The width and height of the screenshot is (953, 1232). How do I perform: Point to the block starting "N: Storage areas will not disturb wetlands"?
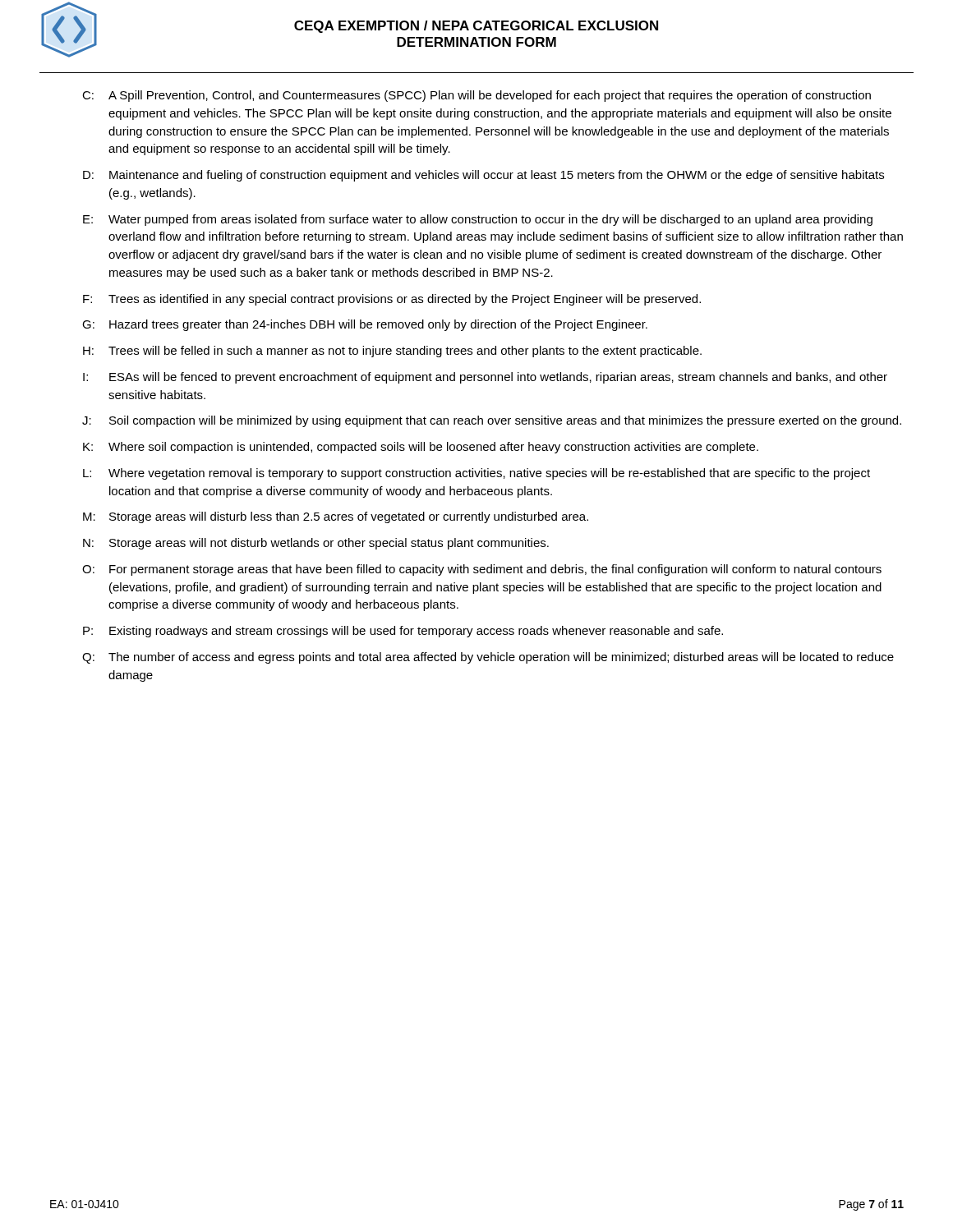coord(493,543)
